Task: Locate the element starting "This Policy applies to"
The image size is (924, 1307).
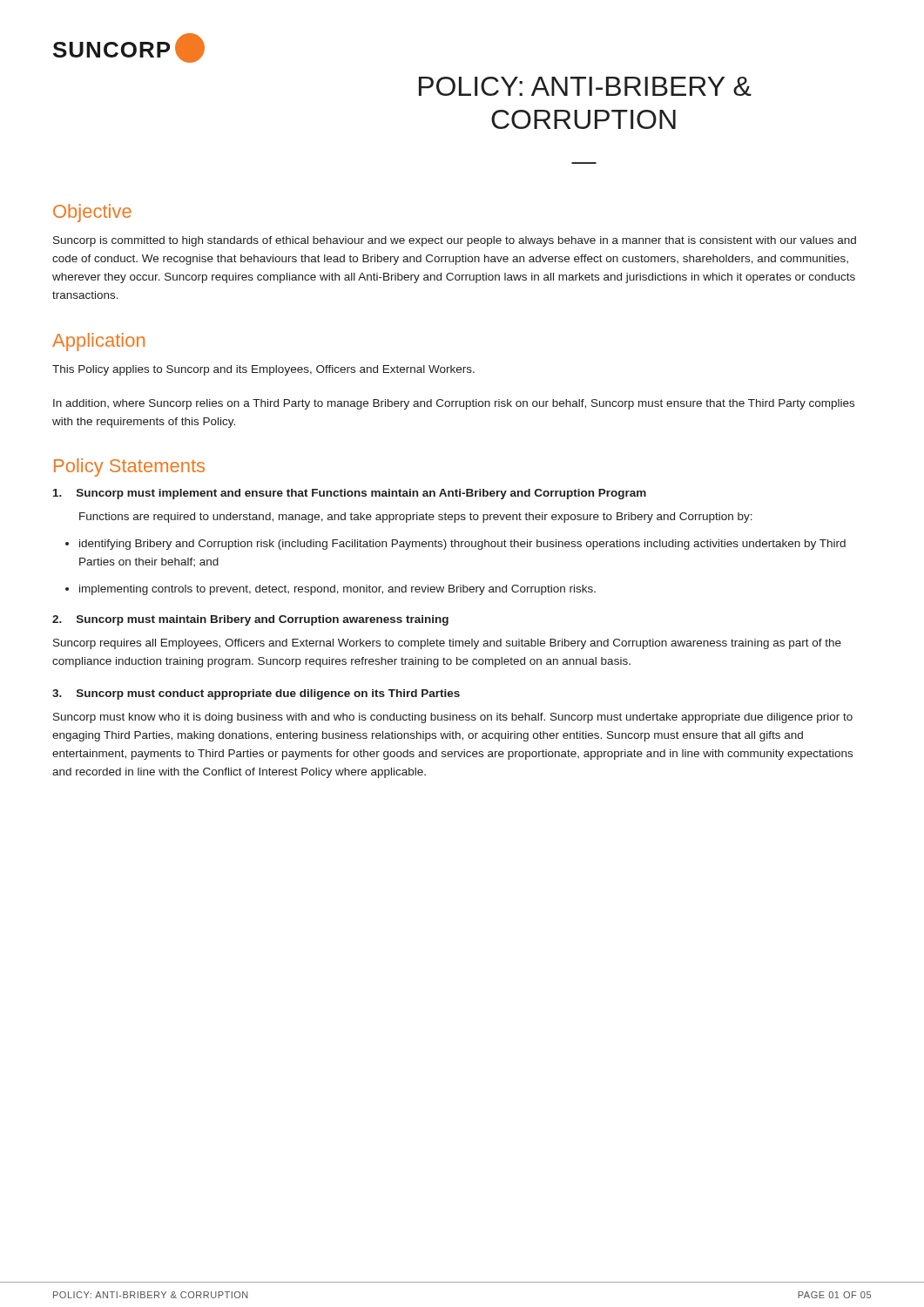Action: pyautogui.click(x=264, y=369)
